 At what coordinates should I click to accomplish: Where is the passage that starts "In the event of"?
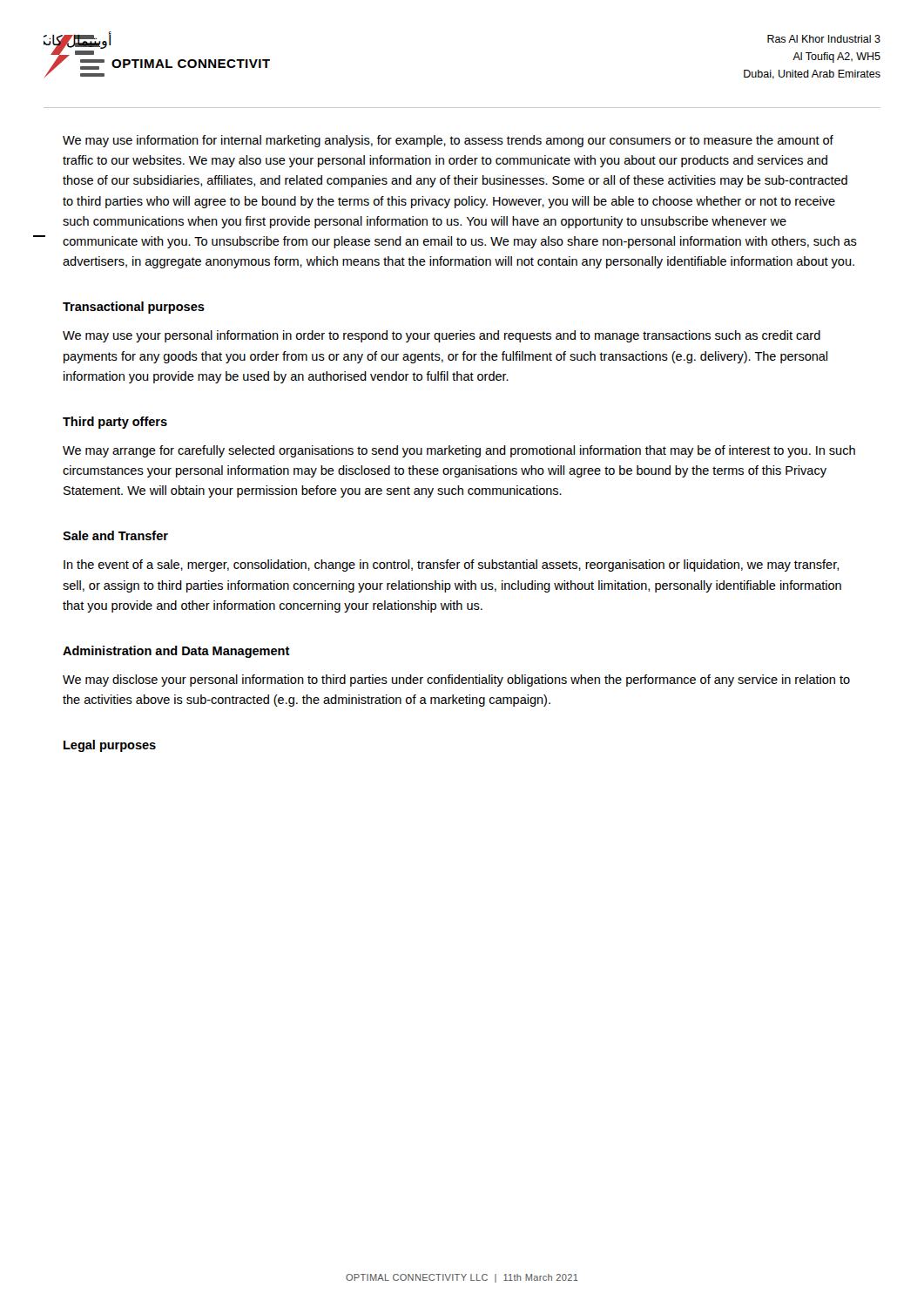pos(452,585)
